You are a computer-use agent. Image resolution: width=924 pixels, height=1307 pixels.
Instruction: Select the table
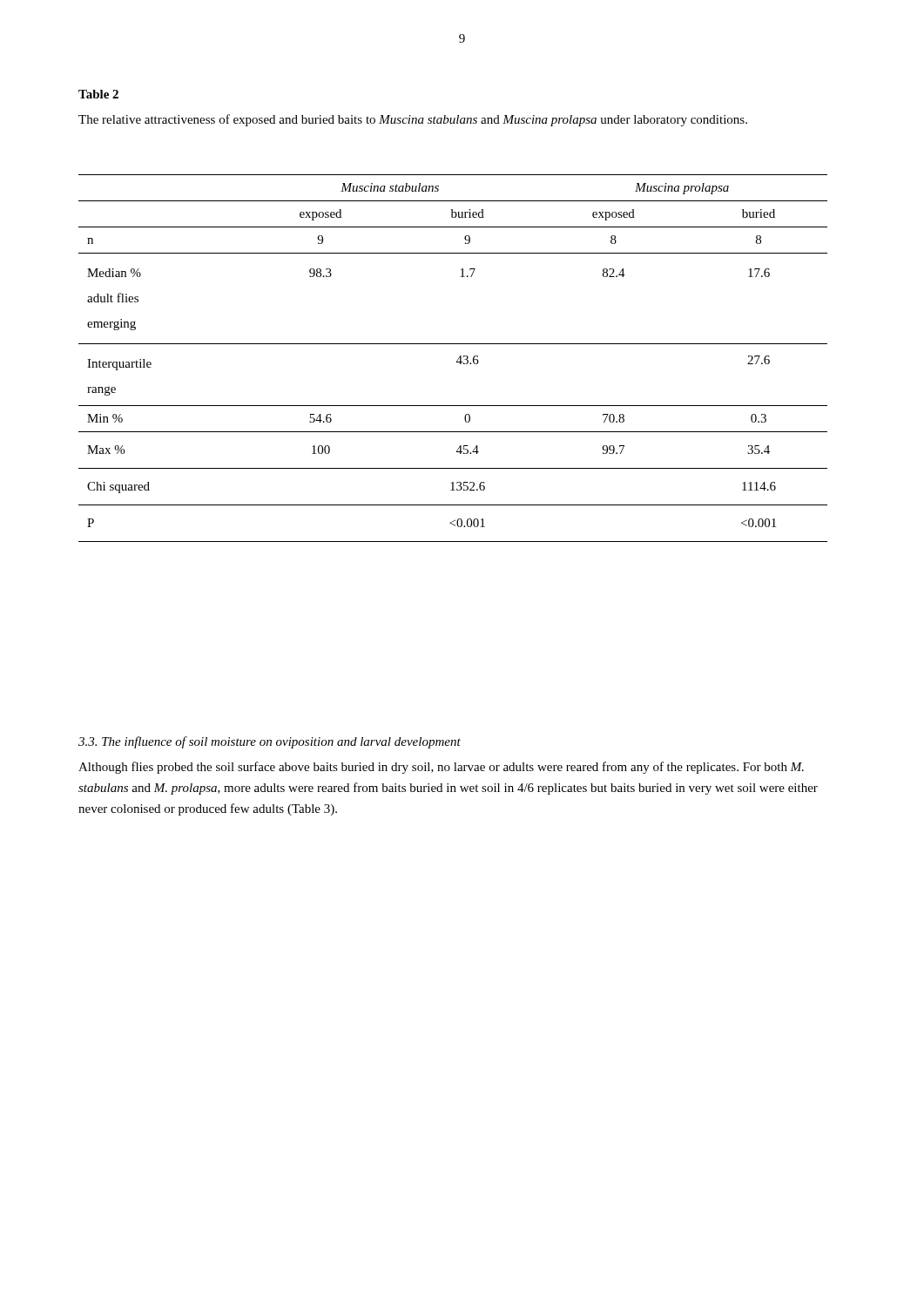(x=453, y=358)
